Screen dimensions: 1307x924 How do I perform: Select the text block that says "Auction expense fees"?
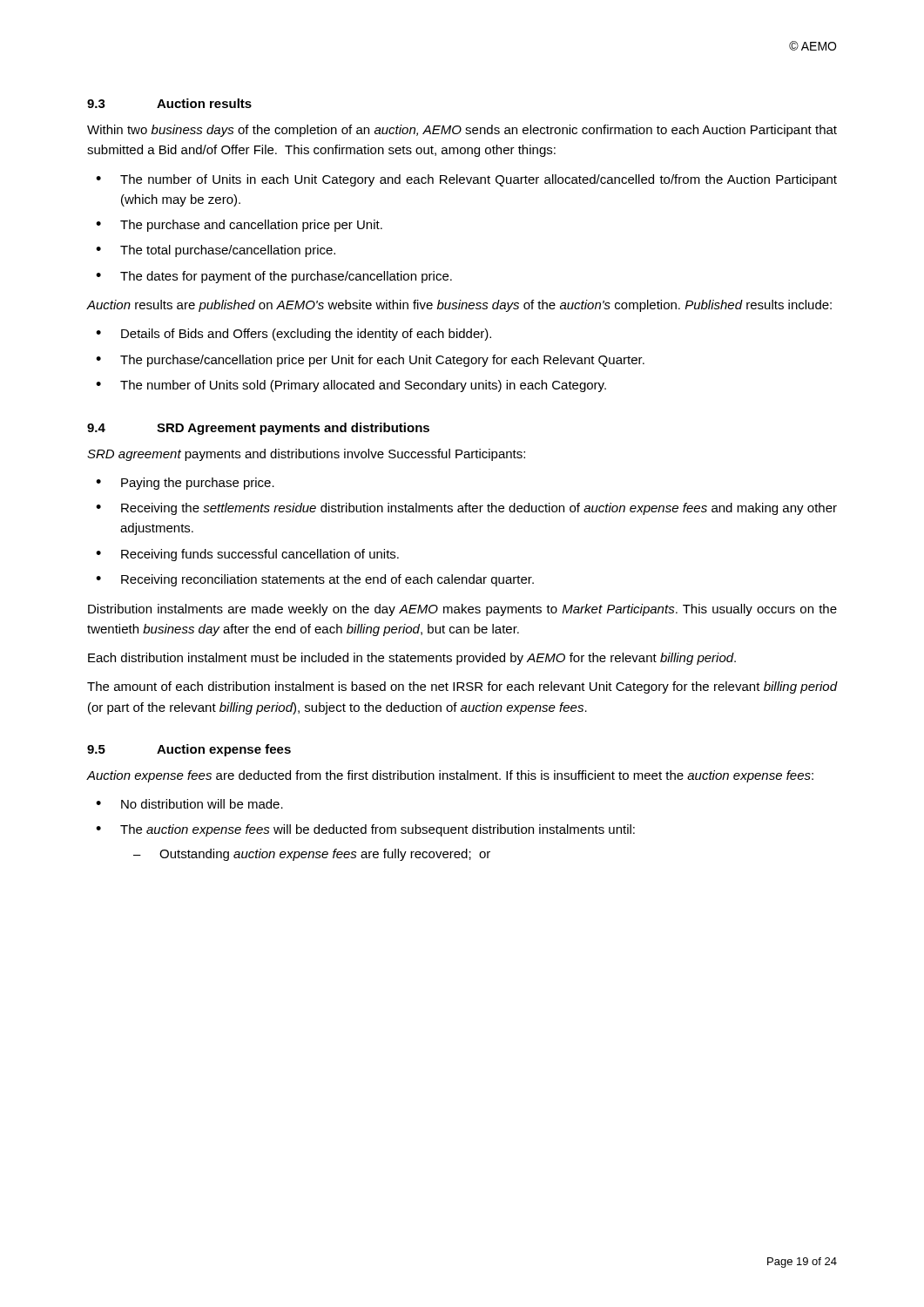pos(451,775)
